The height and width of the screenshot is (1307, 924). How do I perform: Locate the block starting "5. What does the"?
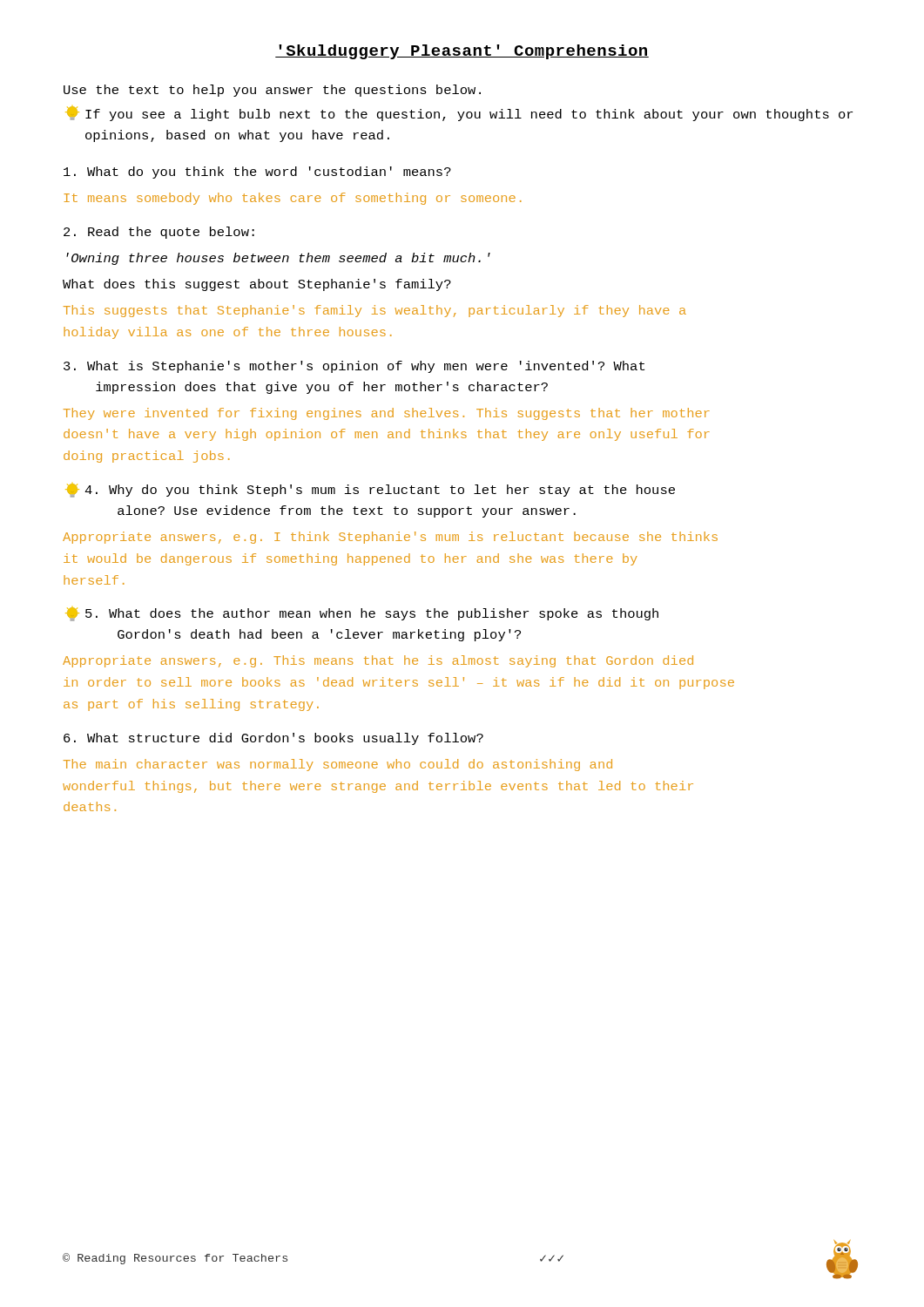click(x=361, y=625)
